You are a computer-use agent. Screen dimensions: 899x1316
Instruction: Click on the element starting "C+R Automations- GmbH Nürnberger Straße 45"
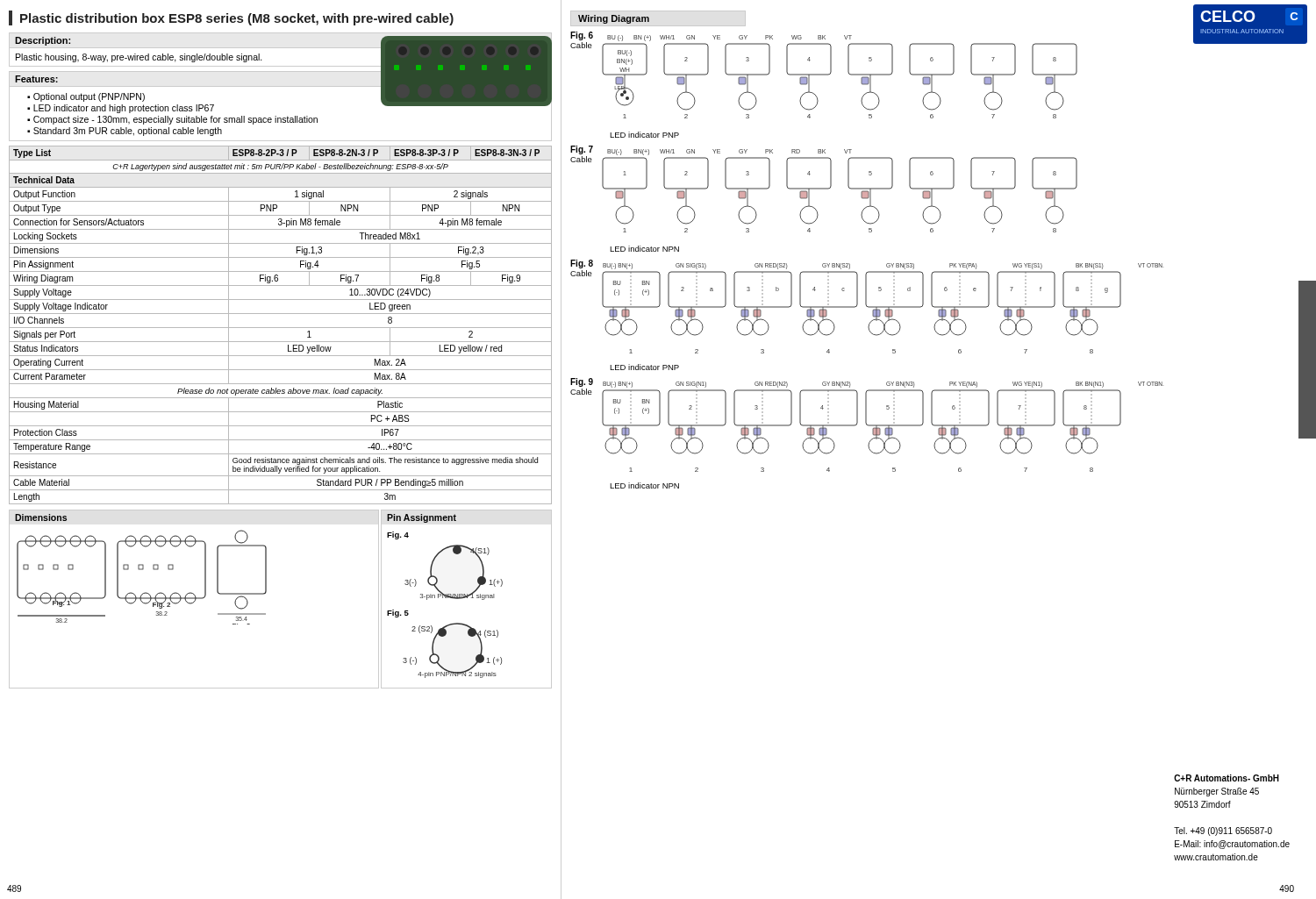[1232, 818]
